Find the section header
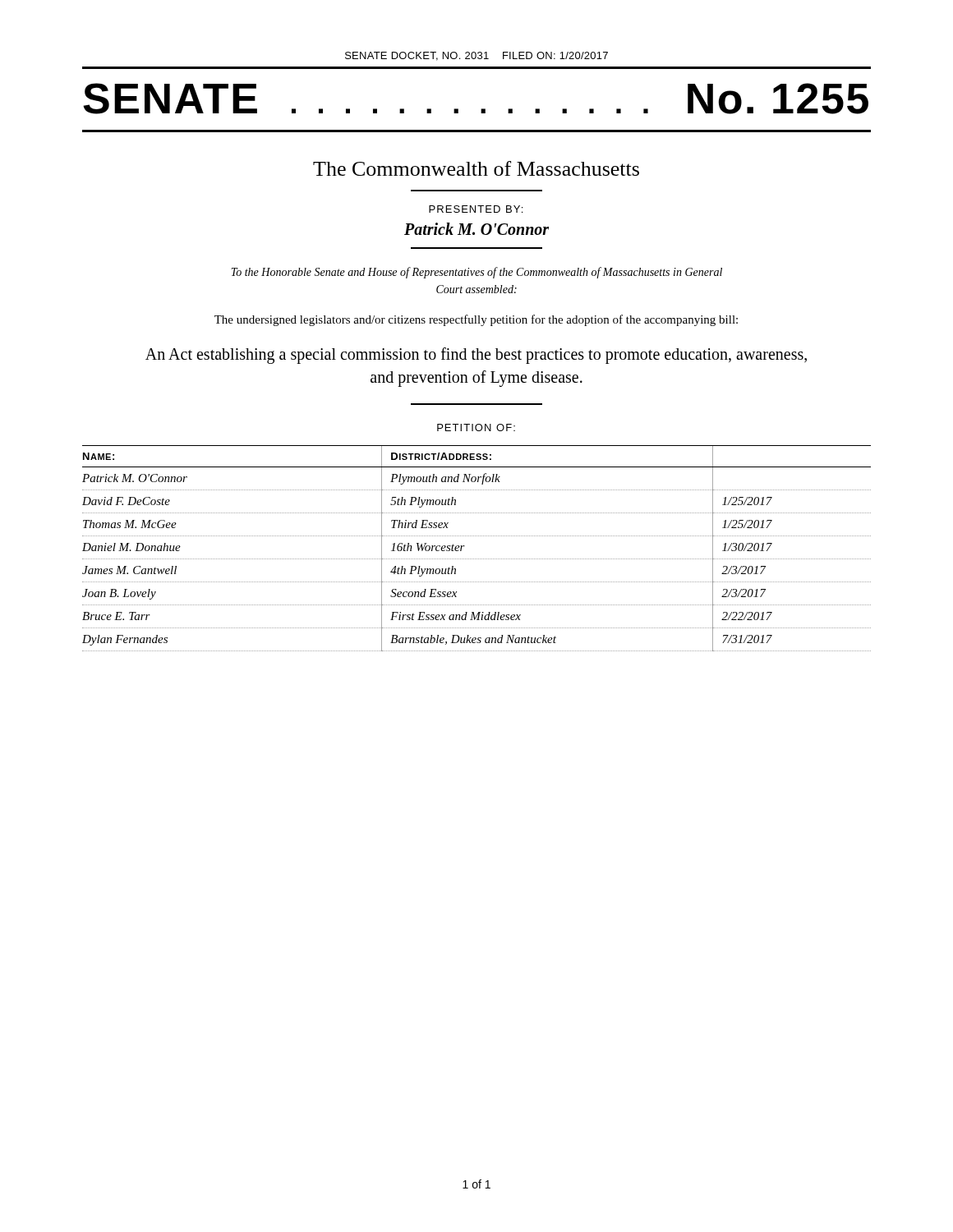Viewport: 953px width, 1232px height. (476, 169)
